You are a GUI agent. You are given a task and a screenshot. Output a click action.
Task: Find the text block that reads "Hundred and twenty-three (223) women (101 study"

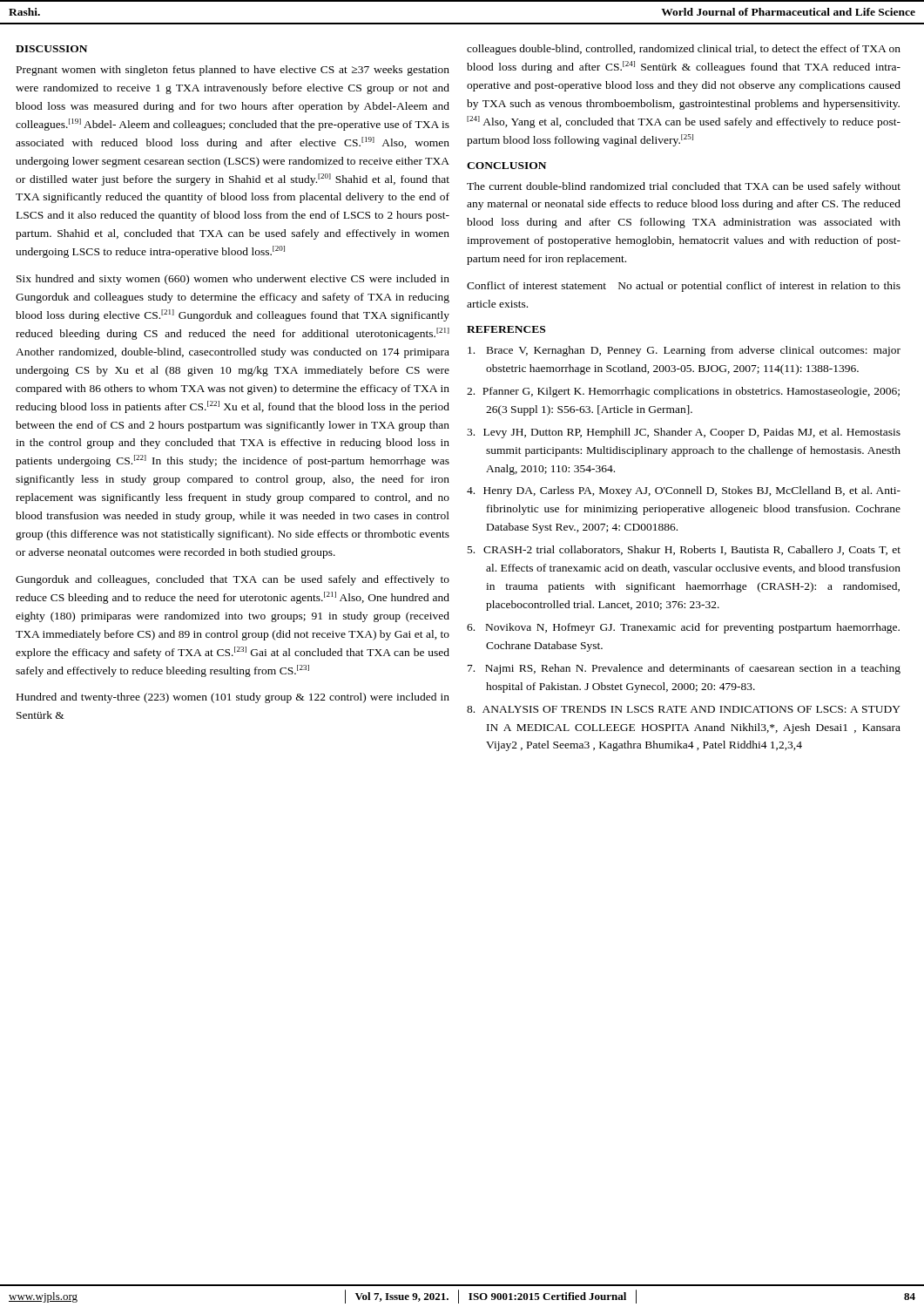click(x=233, y=706)
